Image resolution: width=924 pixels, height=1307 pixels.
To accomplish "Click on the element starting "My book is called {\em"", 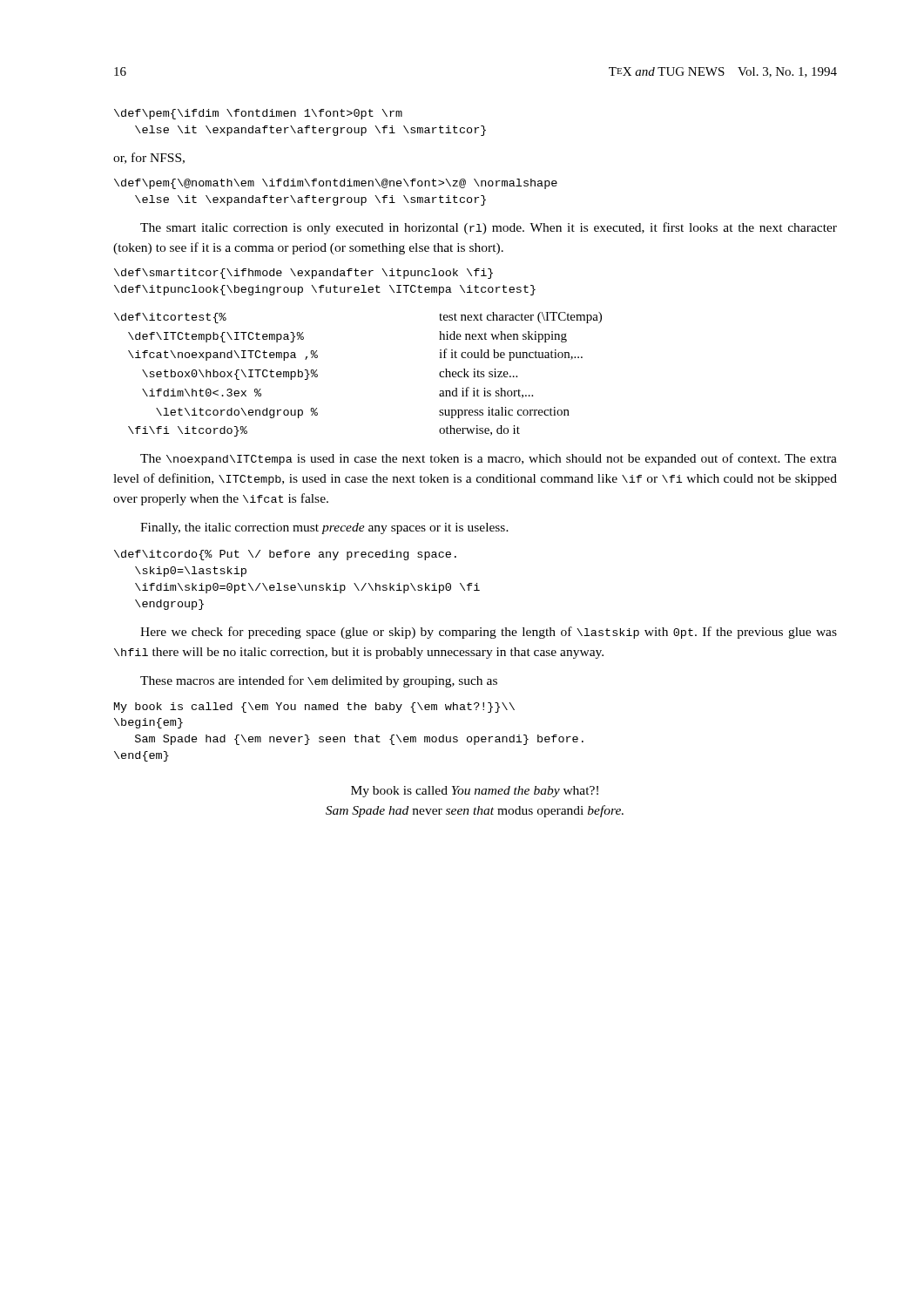I will [x=475, y=732].
